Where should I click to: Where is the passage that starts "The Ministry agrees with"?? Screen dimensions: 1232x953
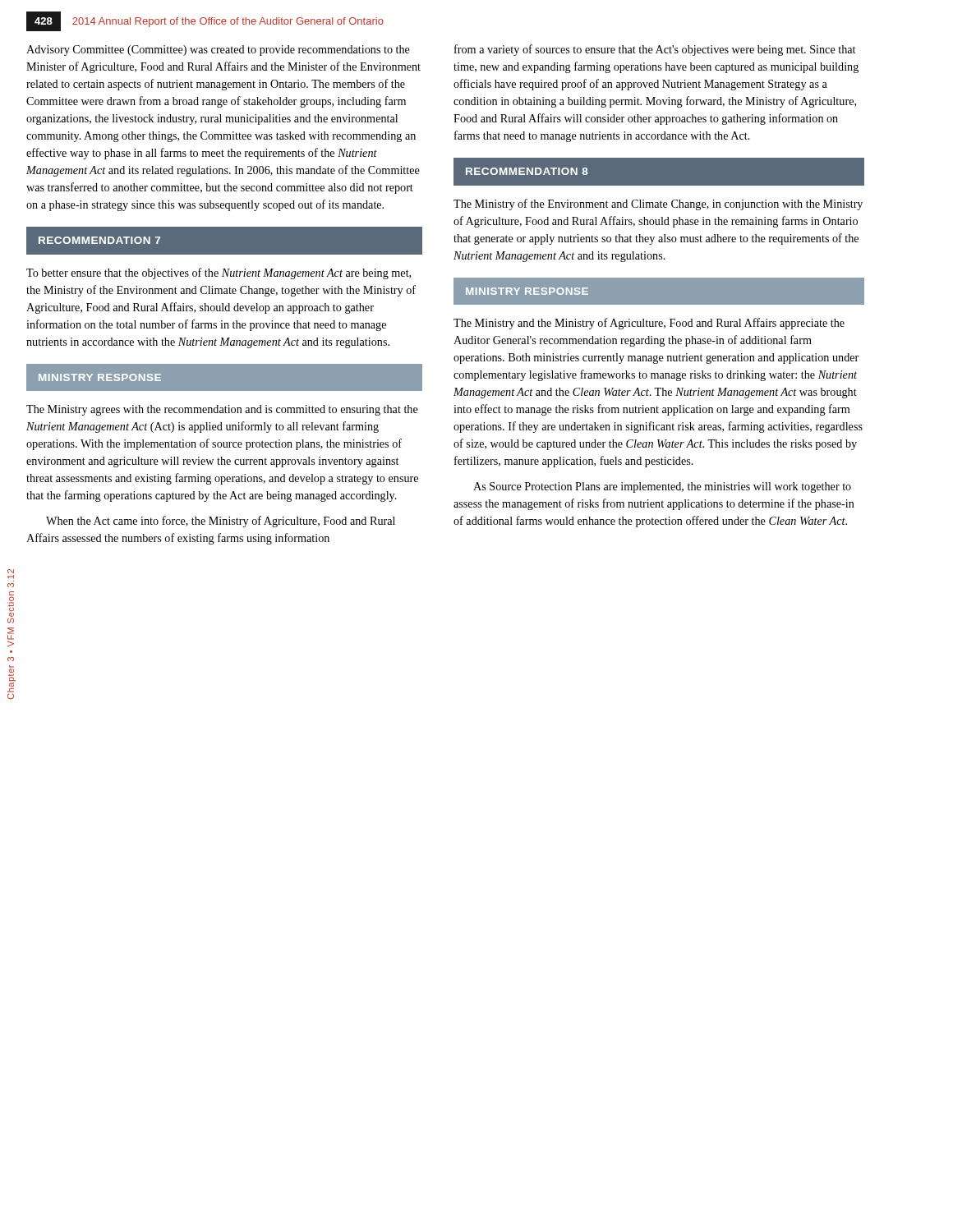click(x=224, y=474)
